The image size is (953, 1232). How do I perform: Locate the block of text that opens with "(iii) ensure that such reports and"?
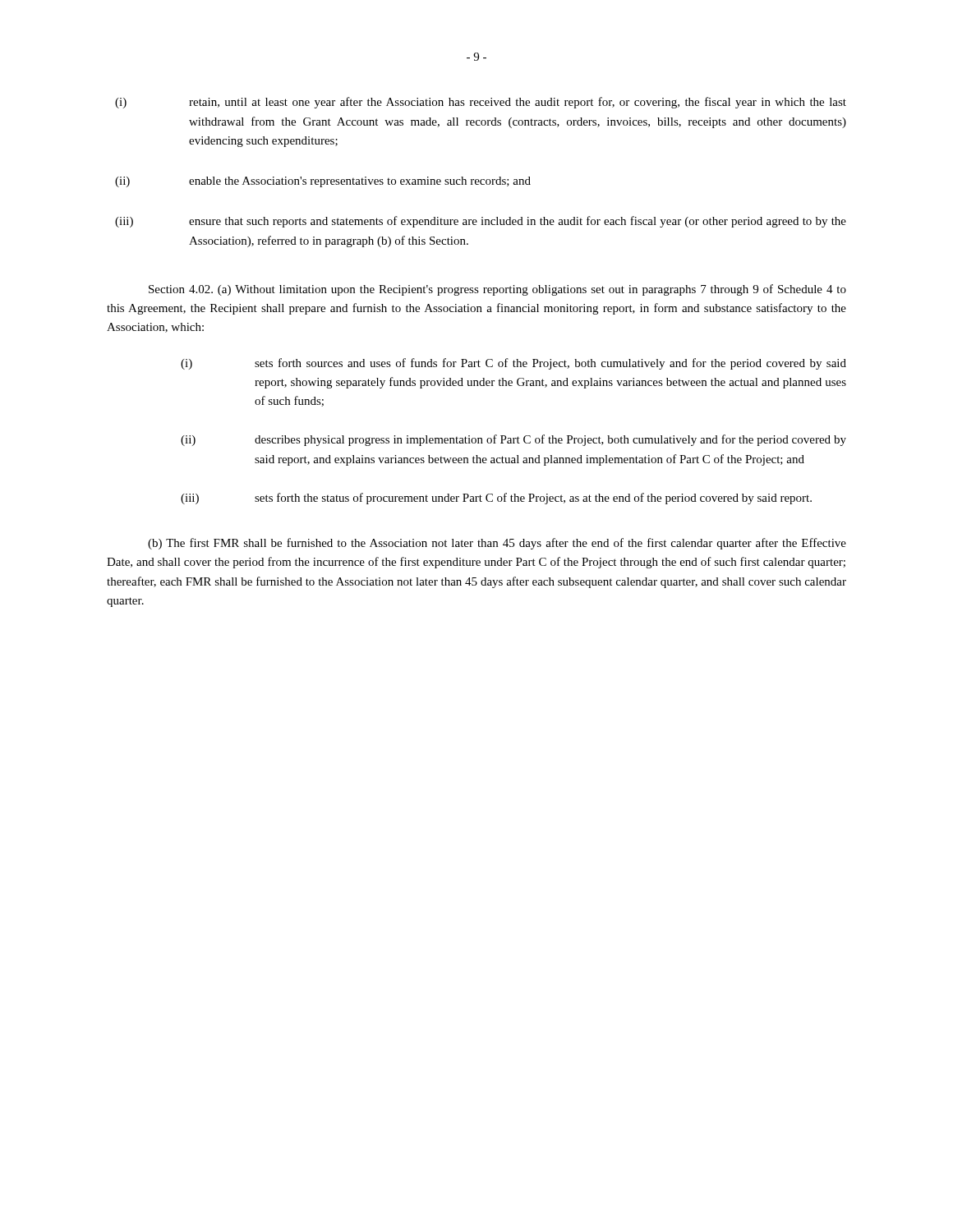(476, 231)
